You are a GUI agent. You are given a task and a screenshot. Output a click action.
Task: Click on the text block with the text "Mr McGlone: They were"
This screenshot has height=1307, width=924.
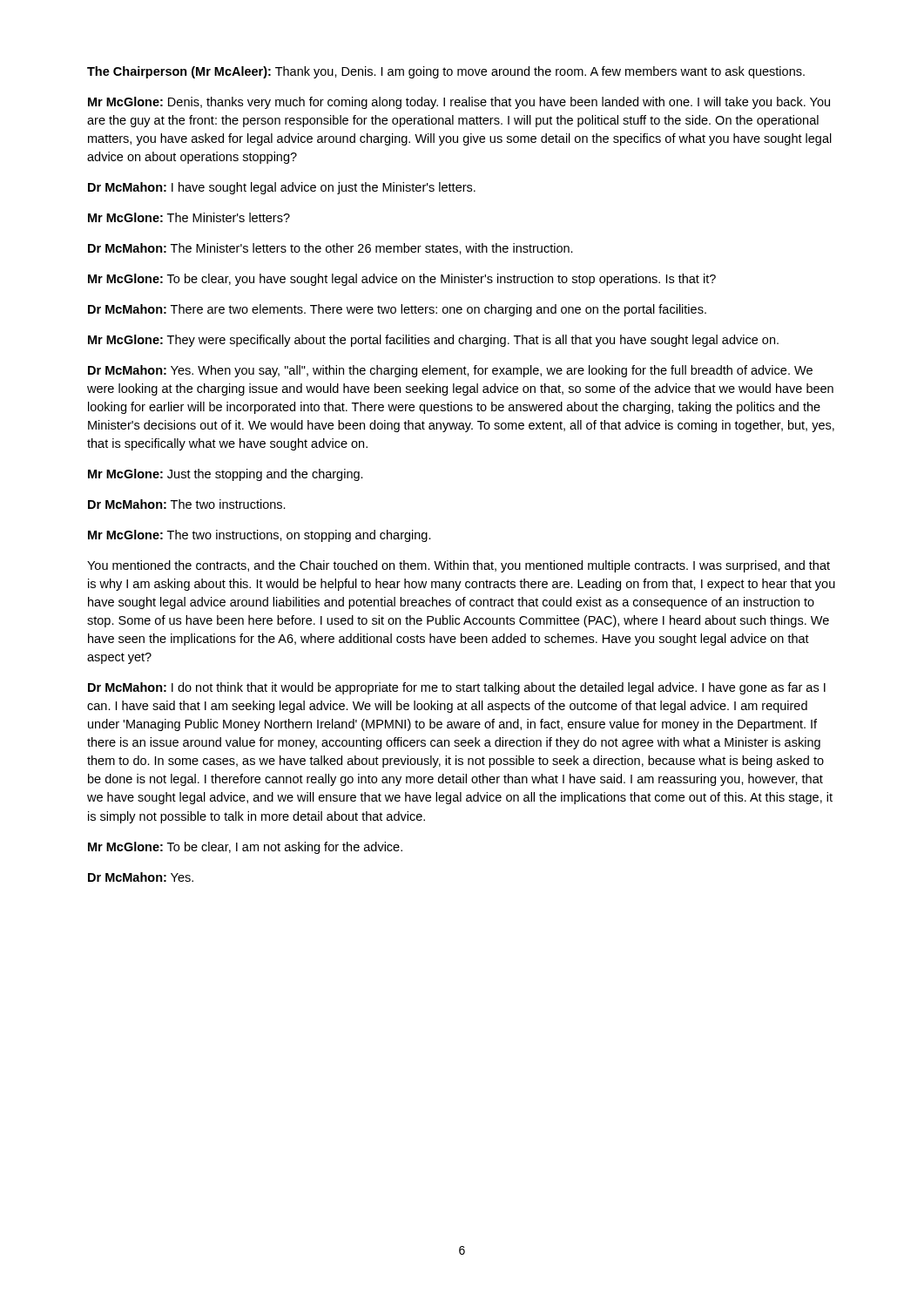(433, 340)
